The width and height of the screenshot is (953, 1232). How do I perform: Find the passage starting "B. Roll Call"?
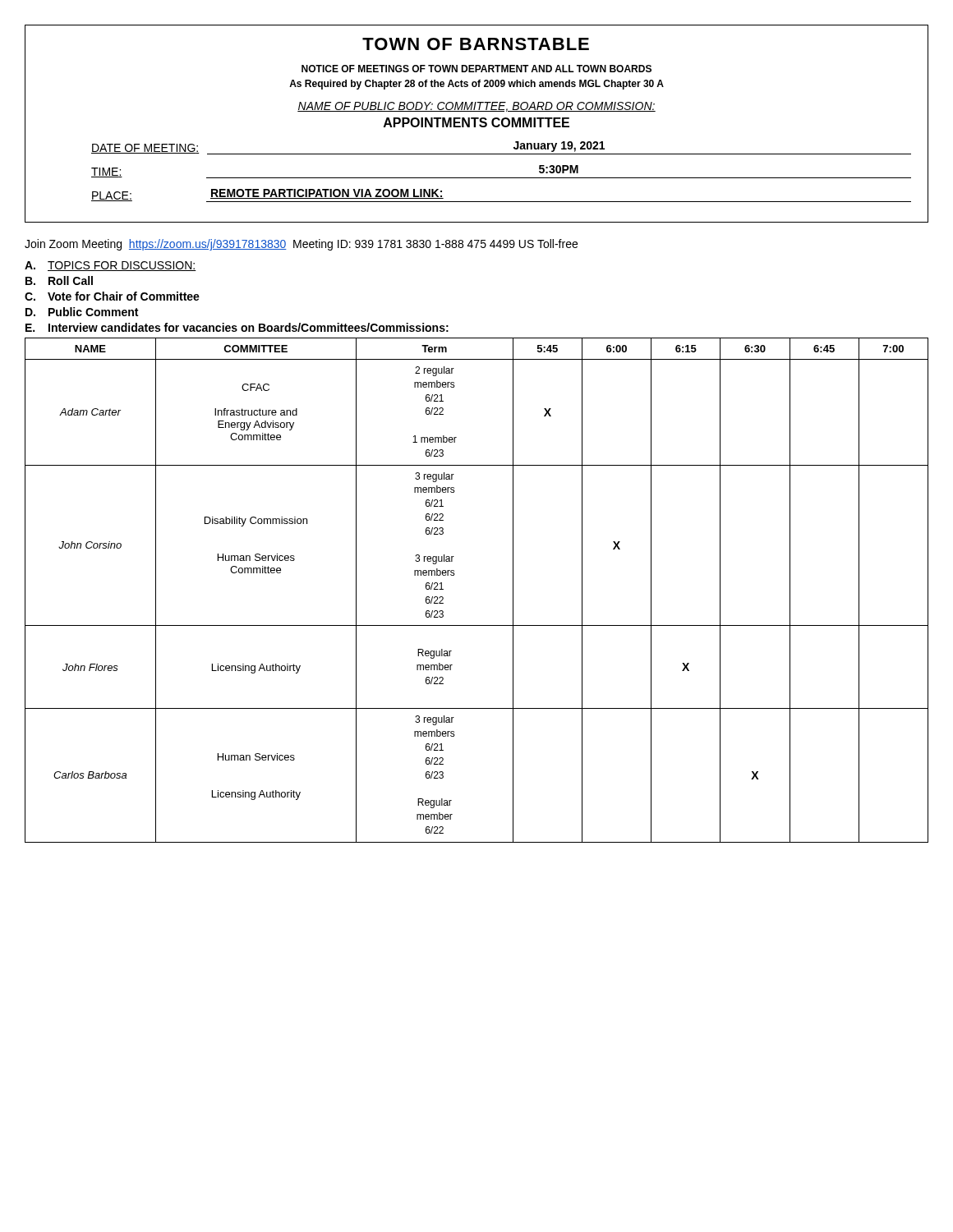(59, 280)
